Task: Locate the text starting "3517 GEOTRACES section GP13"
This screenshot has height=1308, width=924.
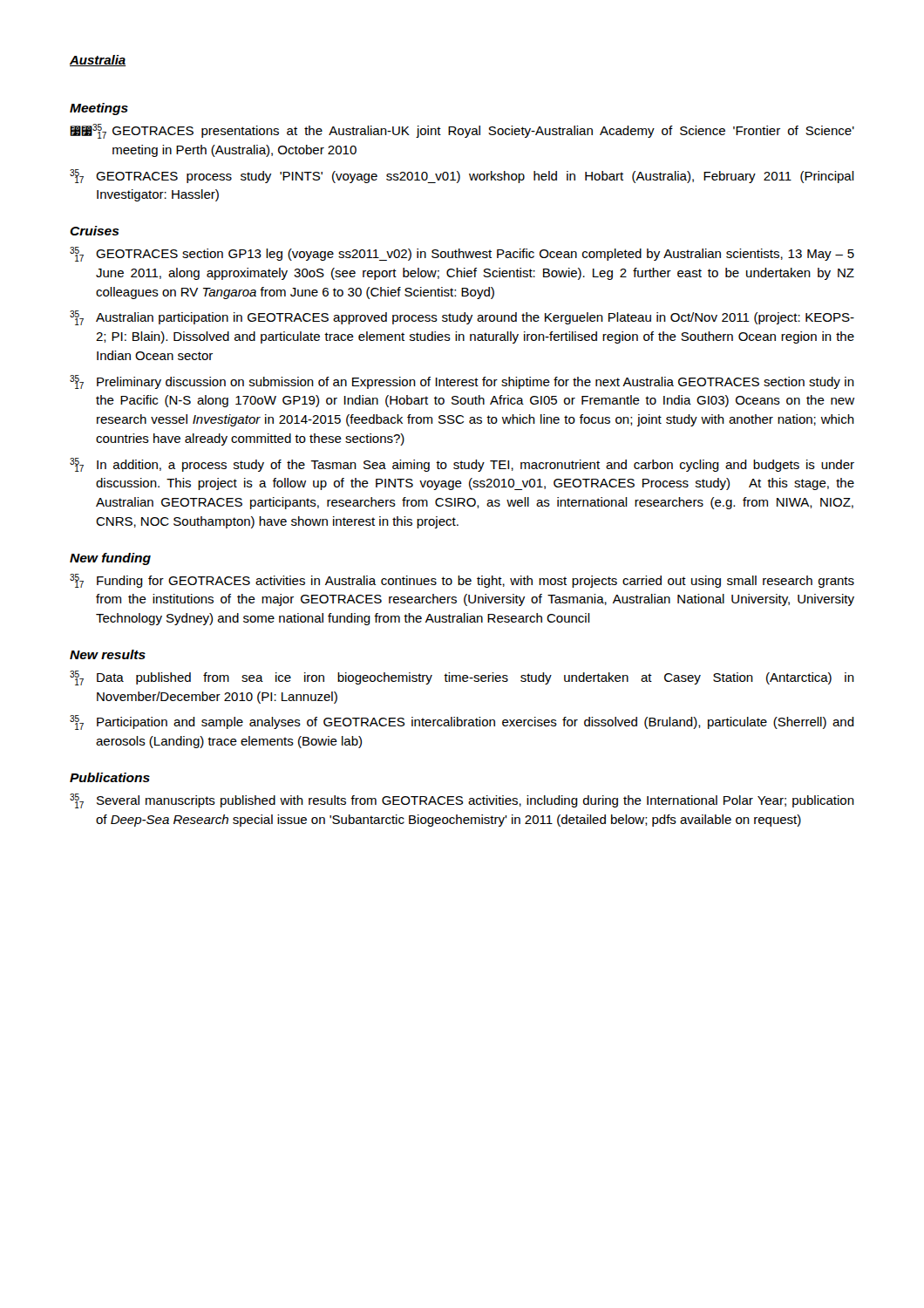Action: pos(462,273)
